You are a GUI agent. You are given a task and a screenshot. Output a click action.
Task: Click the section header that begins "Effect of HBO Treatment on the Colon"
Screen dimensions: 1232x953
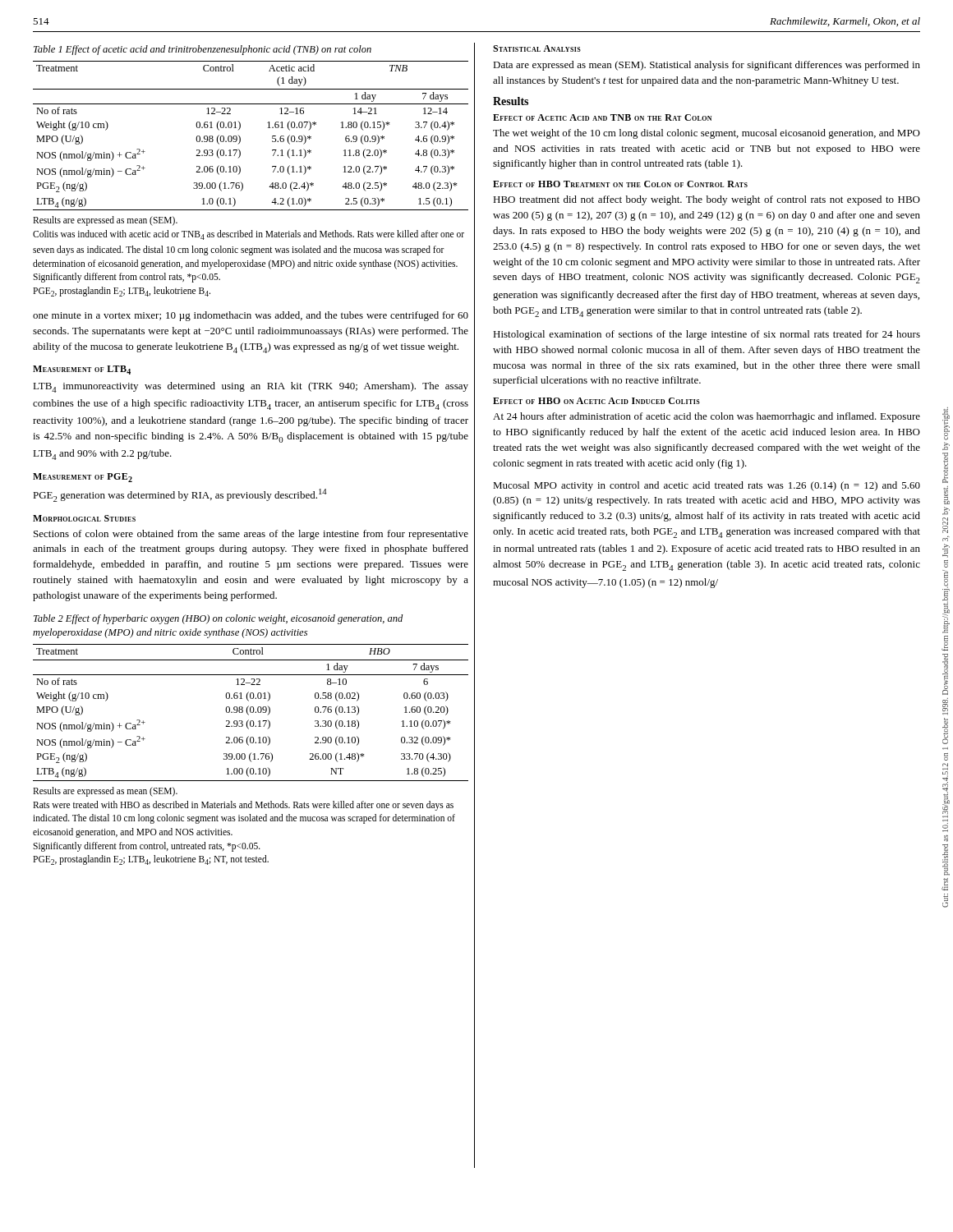click(x=620, y=184)
